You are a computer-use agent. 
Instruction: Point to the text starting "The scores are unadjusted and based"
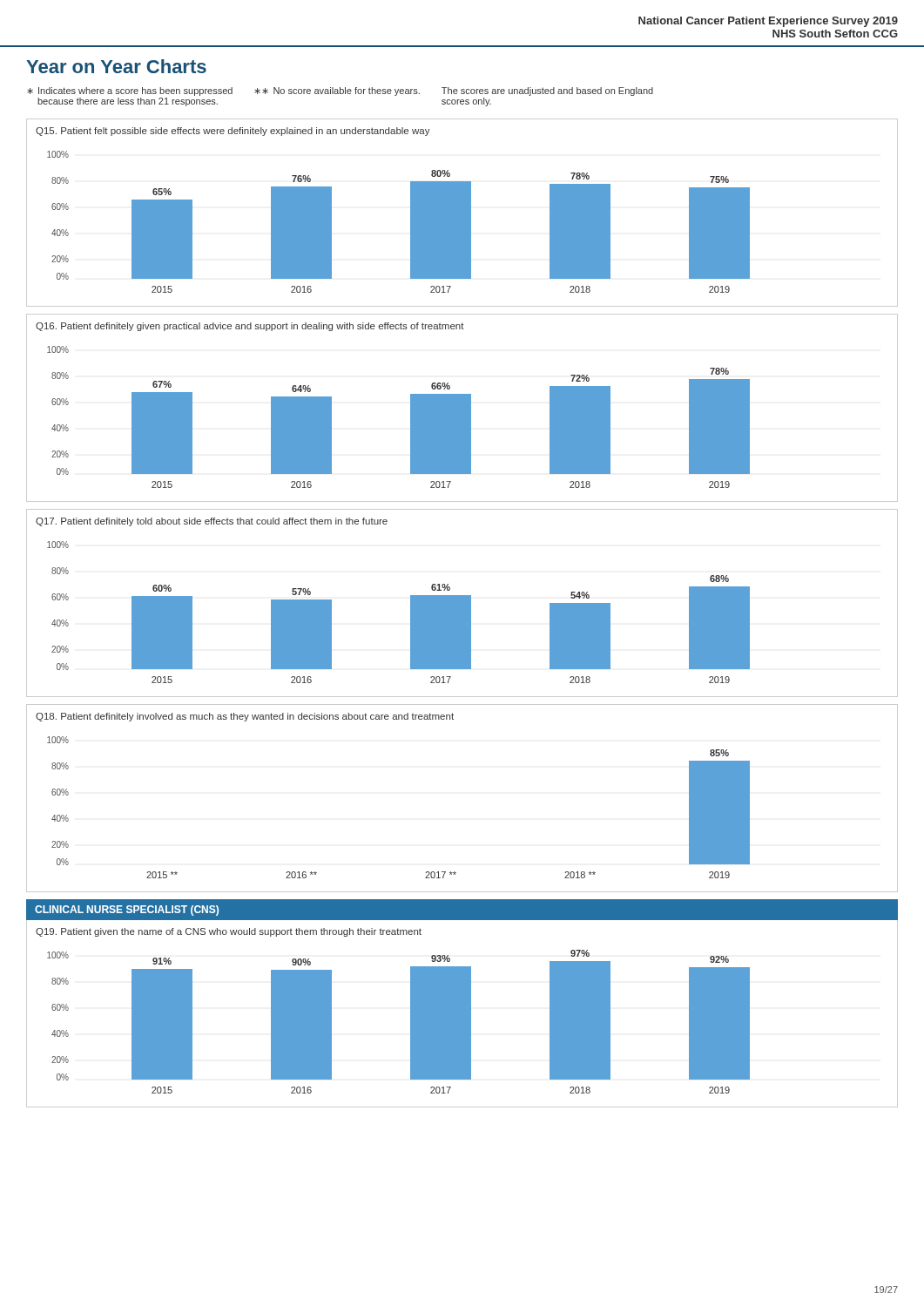point(547,96)
